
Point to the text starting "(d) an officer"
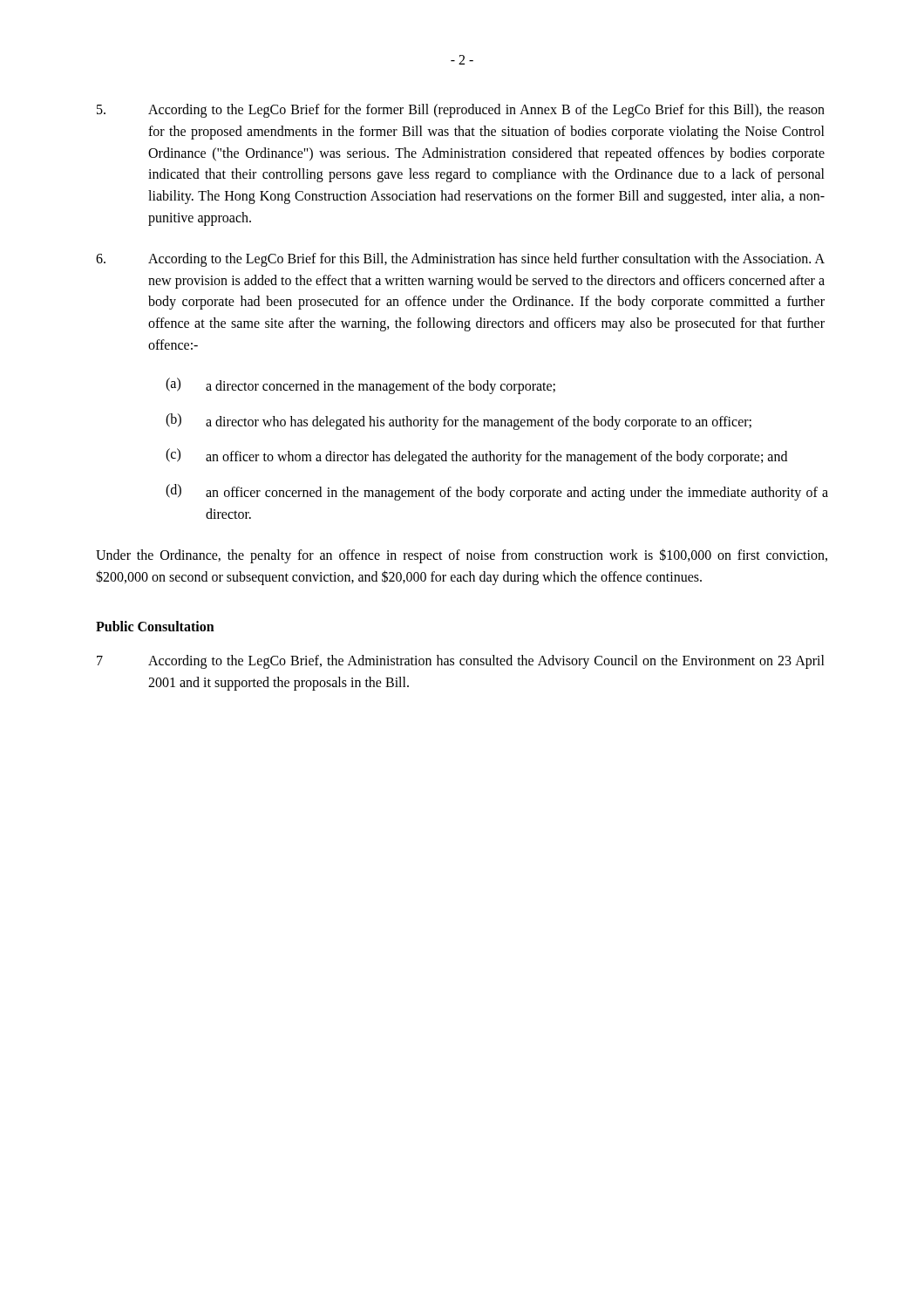(497, 504)
